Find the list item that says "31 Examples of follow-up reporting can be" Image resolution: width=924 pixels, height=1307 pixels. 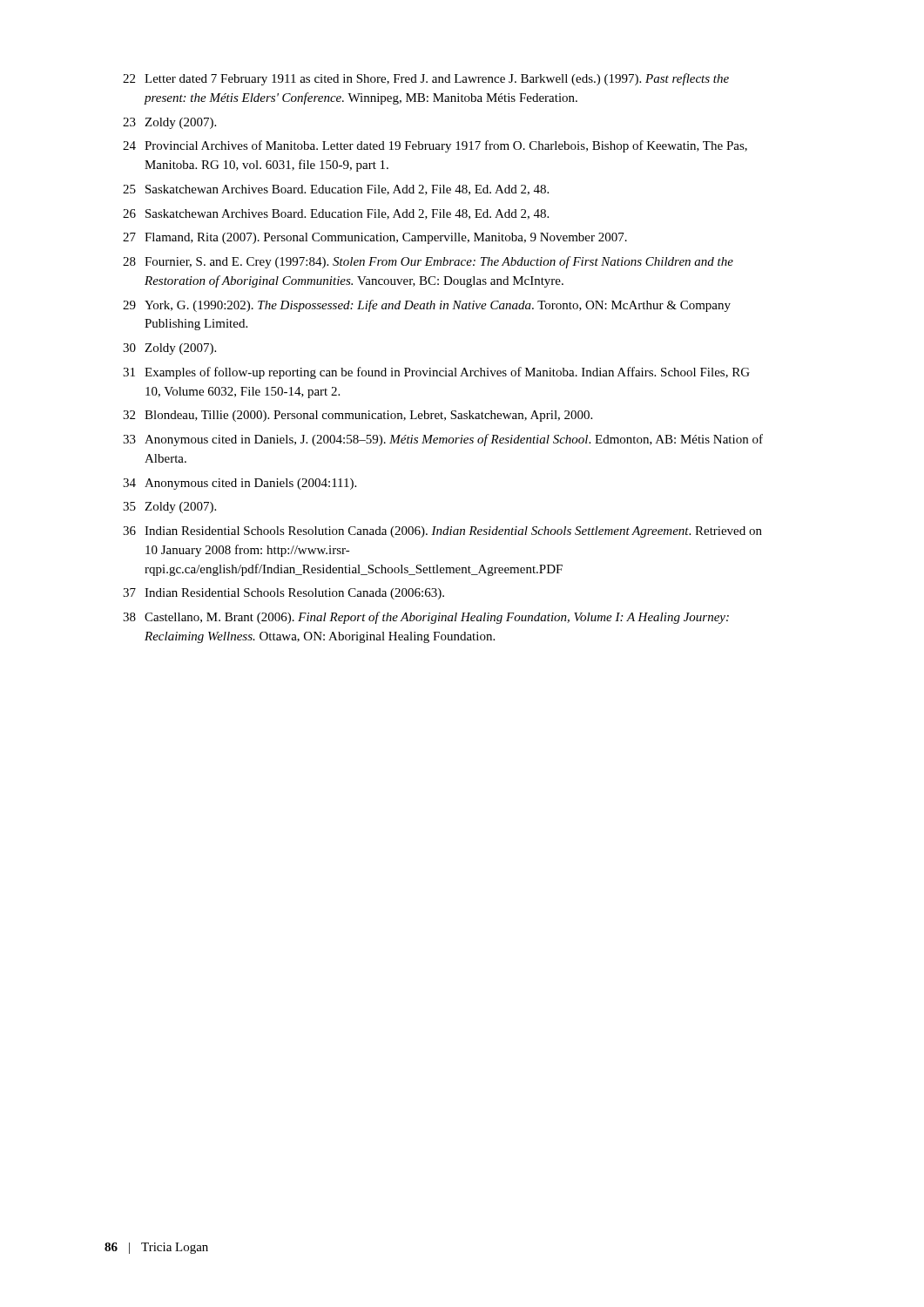[x=435, y=382]
